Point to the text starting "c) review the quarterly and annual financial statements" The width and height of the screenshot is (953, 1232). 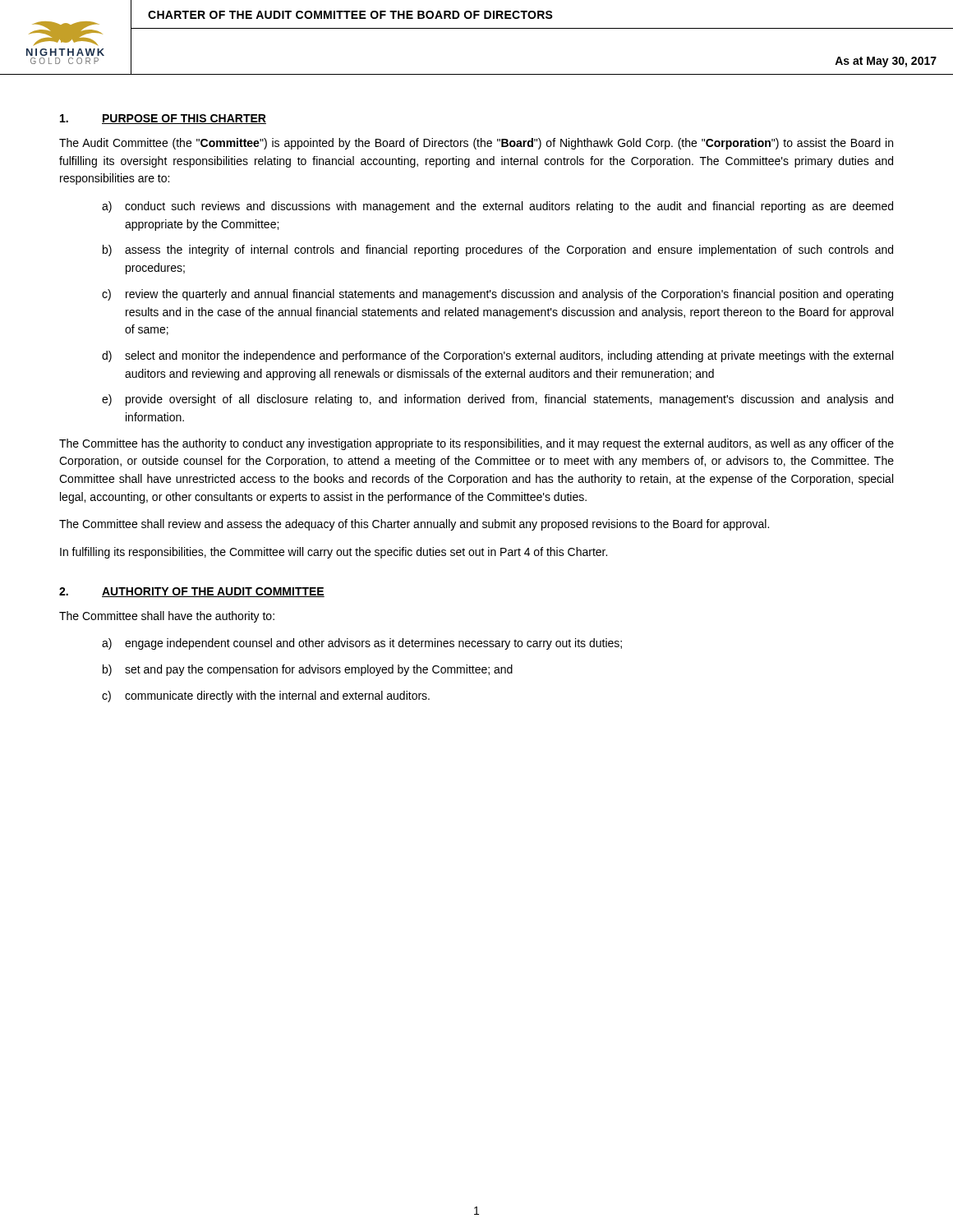[x=476, y=312]
